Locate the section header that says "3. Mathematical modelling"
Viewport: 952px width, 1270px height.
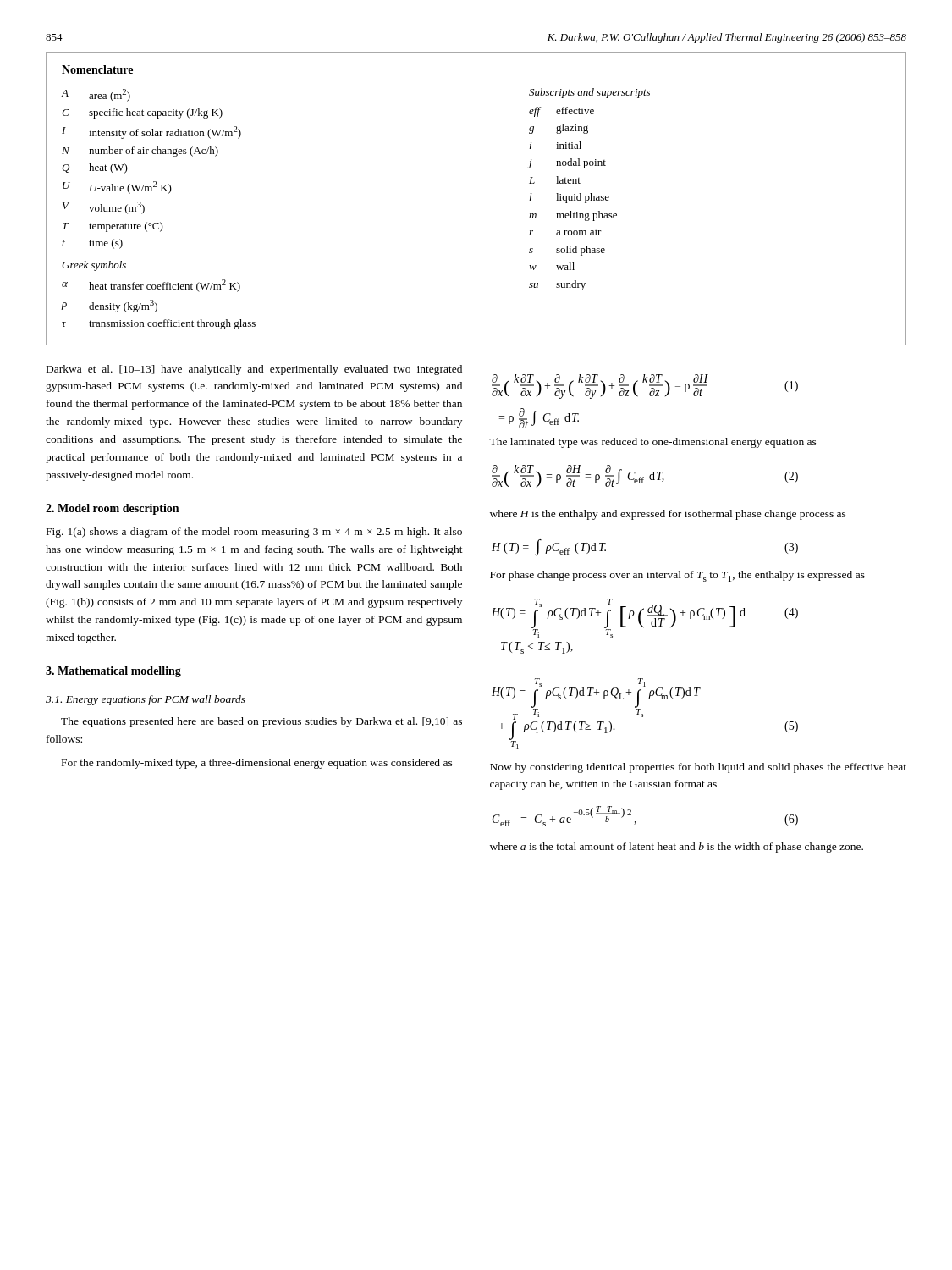(x=113, y=671)
